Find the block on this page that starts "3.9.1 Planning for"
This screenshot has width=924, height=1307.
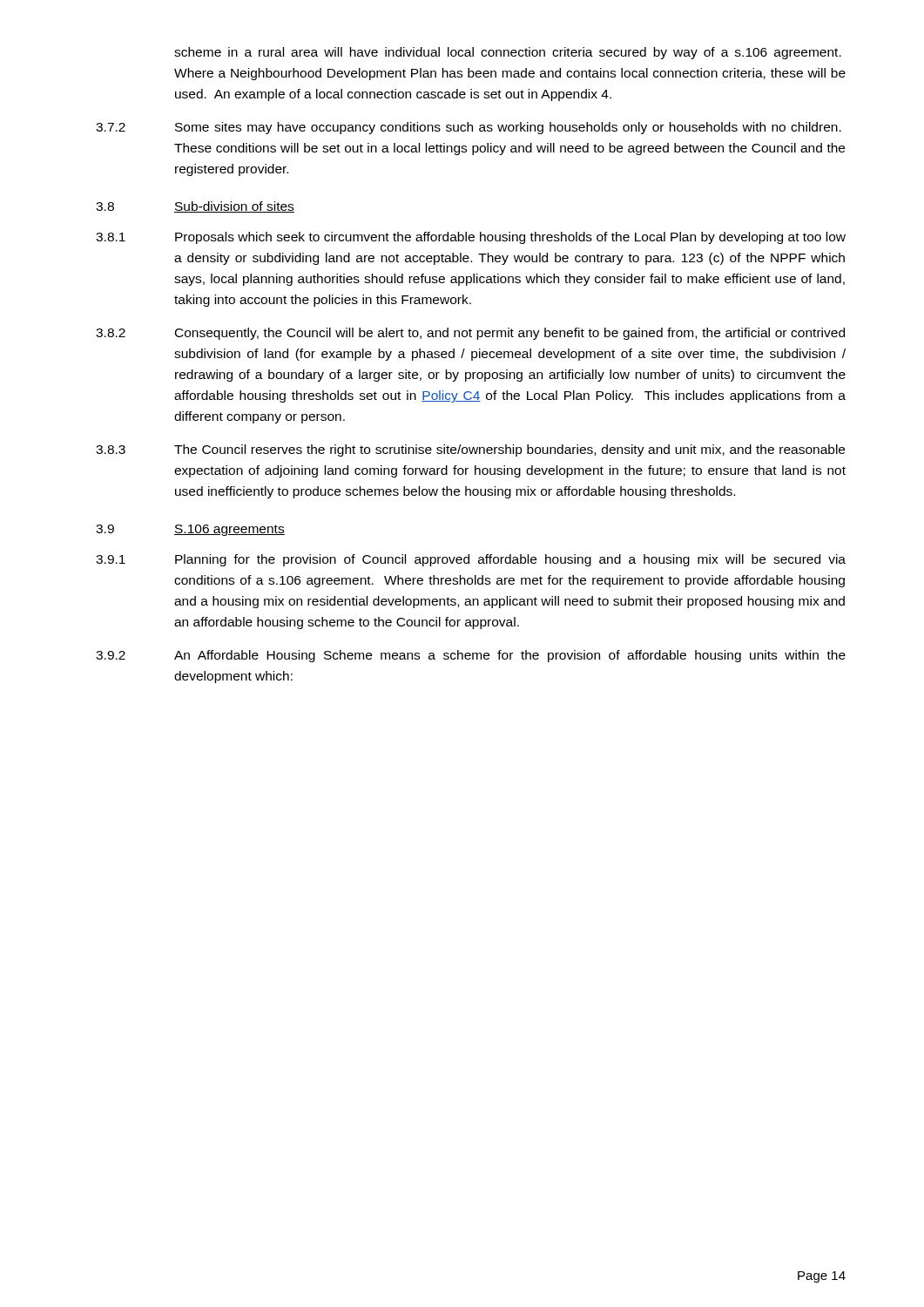pos(471,591)
